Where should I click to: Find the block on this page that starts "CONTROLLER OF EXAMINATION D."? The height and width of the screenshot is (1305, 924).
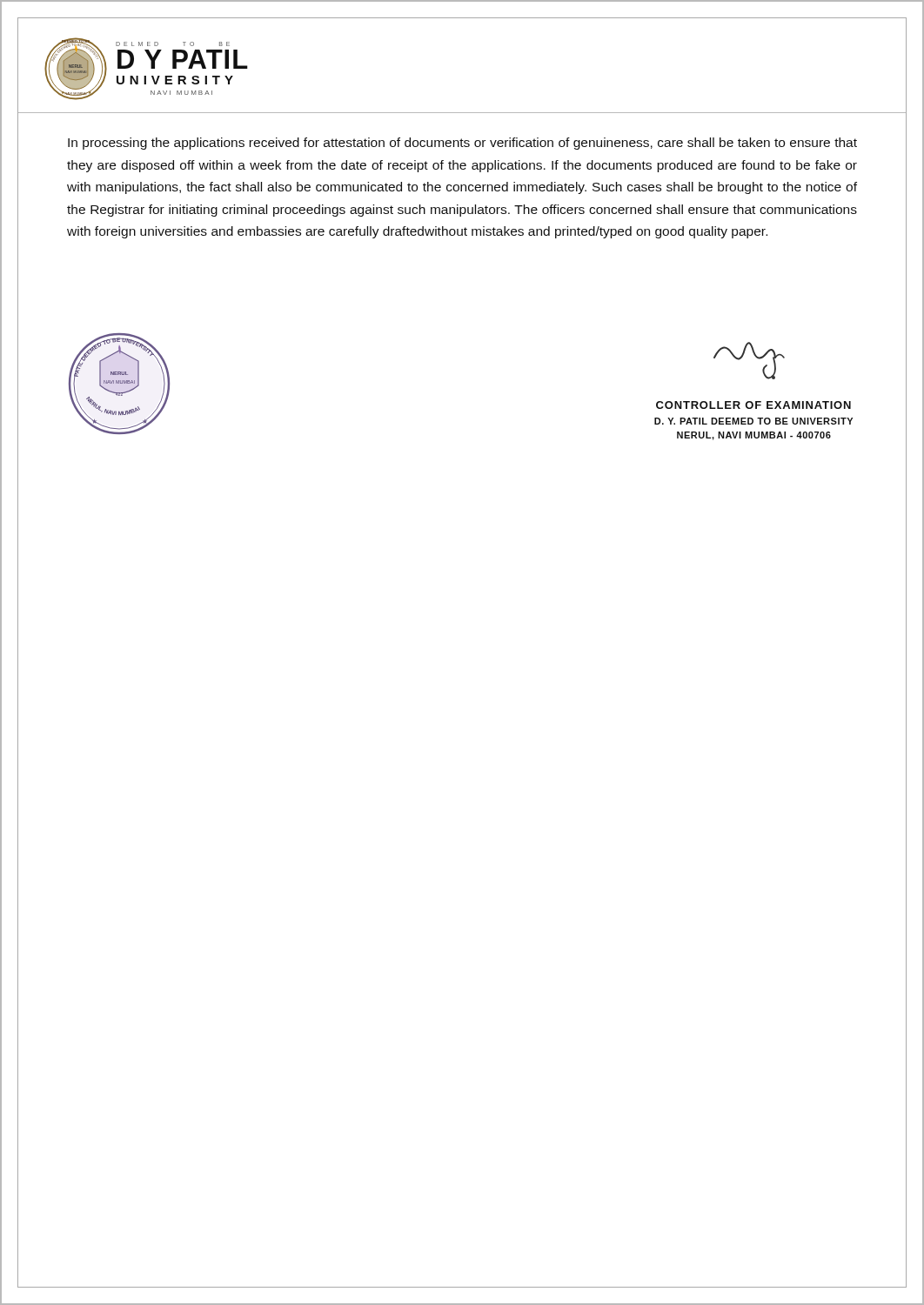tap(754, 420)
